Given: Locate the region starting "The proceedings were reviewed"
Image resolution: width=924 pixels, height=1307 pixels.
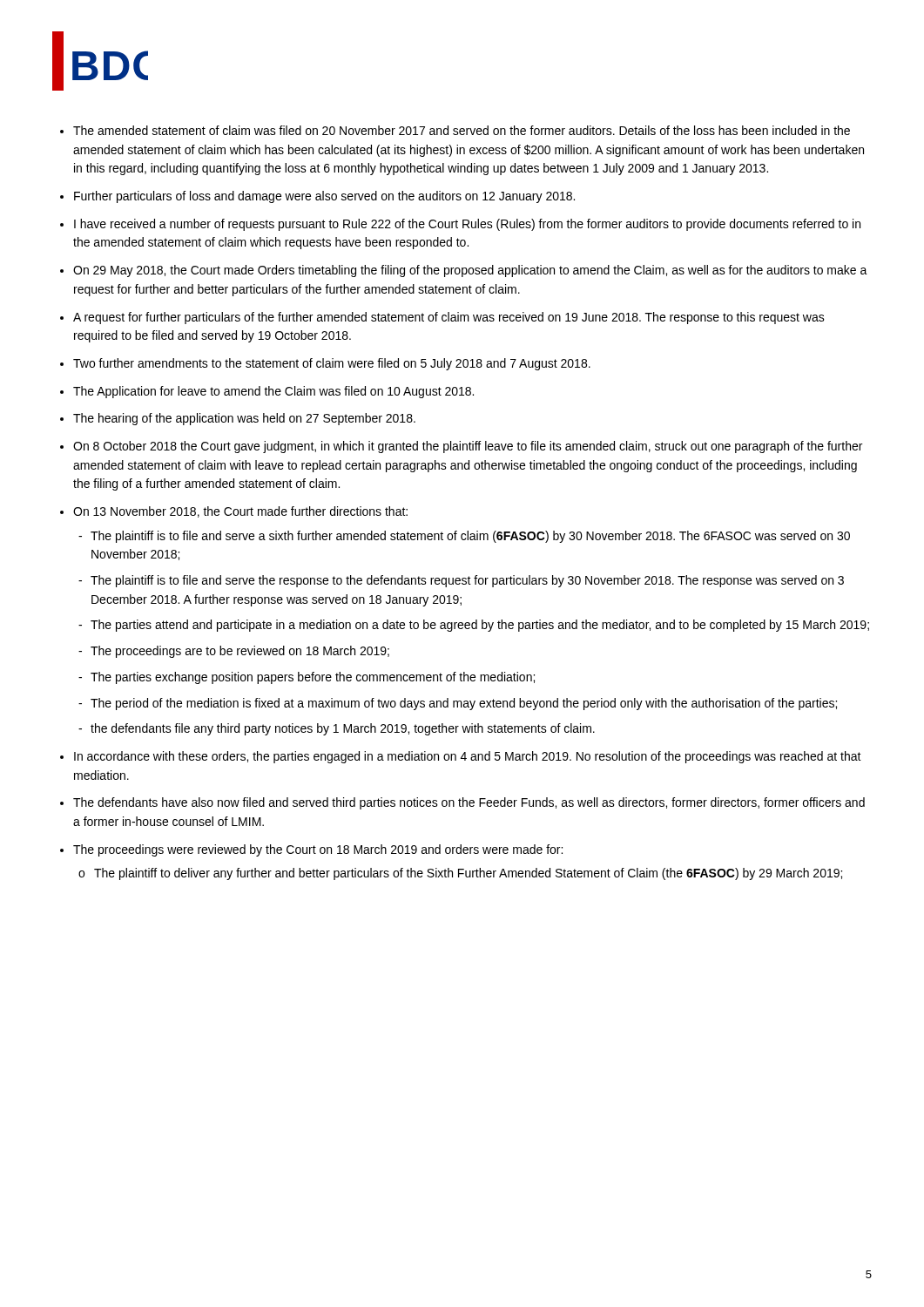Looking at the screenshot, I should tap(472, 863).
